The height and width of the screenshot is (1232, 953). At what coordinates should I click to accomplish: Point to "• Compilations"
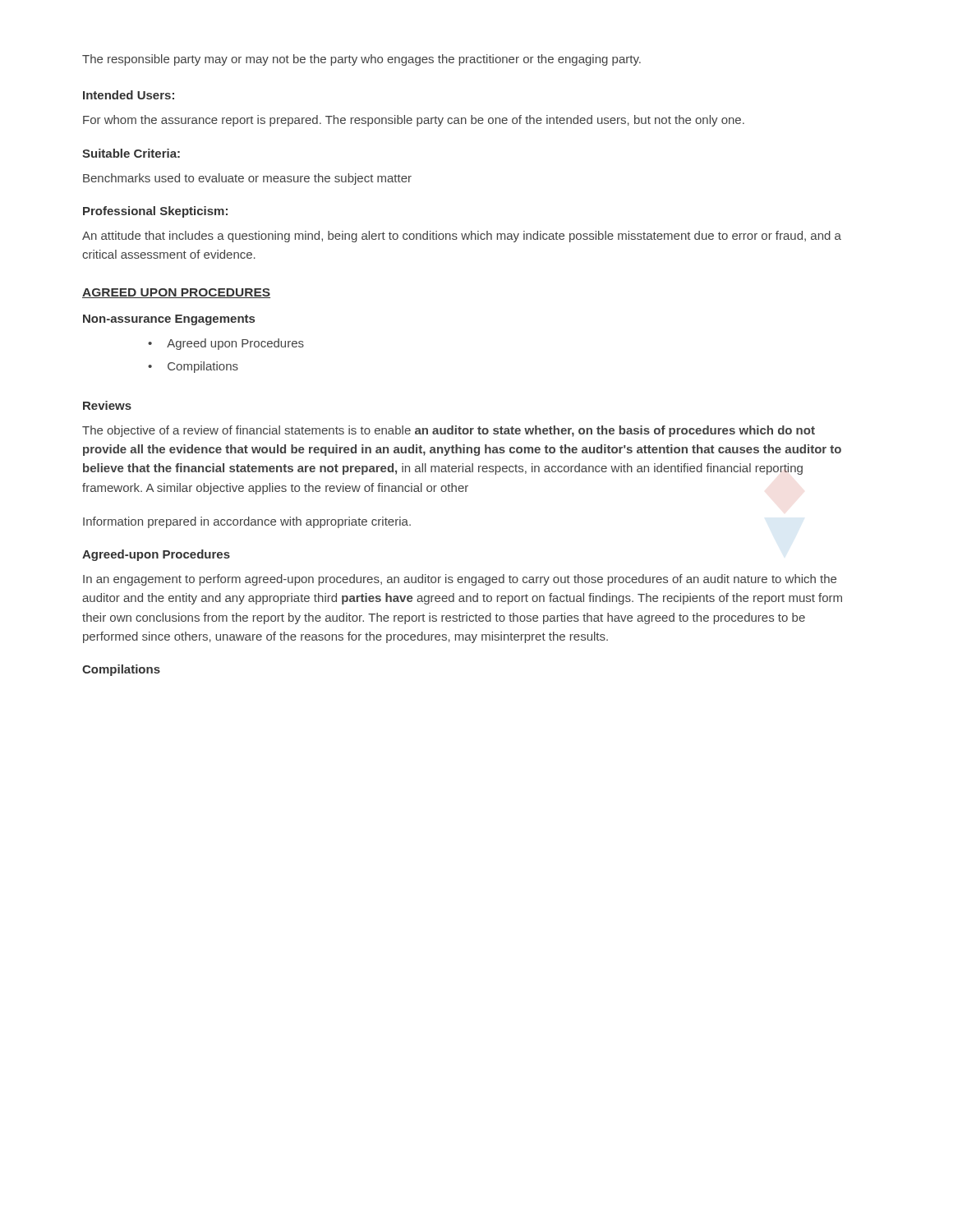[193, 366]
